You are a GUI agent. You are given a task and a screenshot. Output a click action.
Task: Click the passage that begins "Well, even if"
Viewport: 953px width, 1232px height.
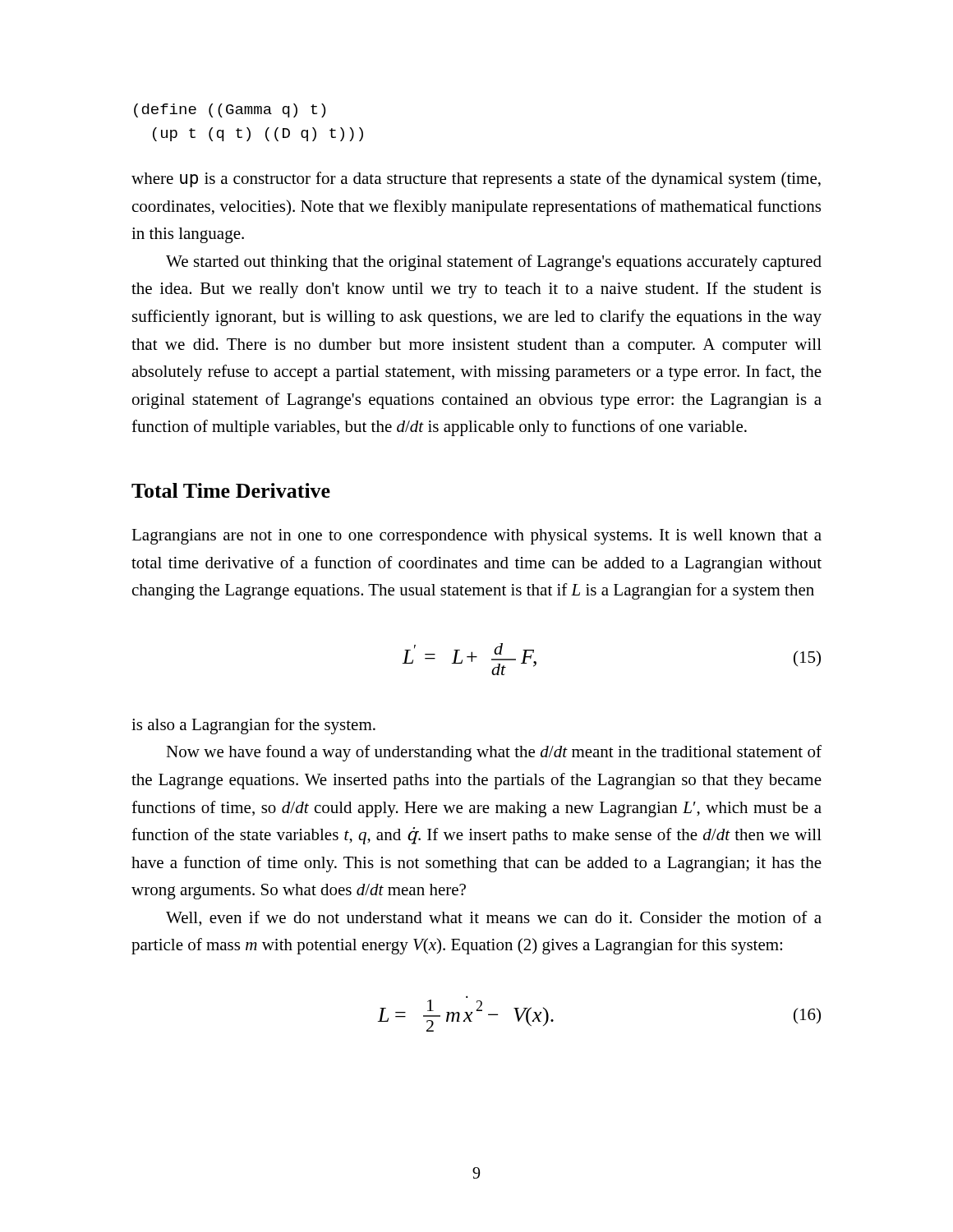pos(476,932)
